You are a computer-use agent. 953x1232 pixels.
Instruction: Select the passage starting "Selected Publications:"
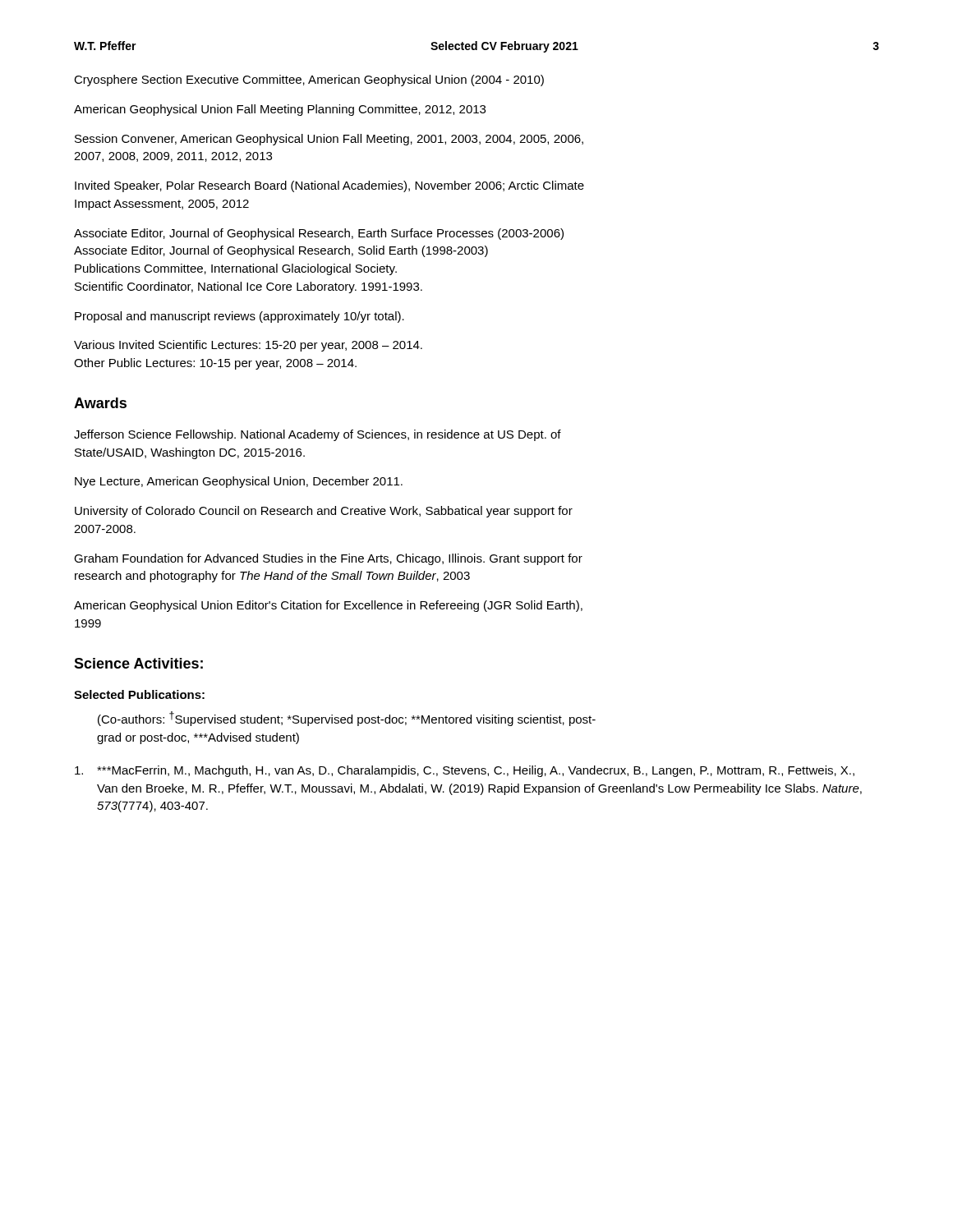click(x=140, y=694)
